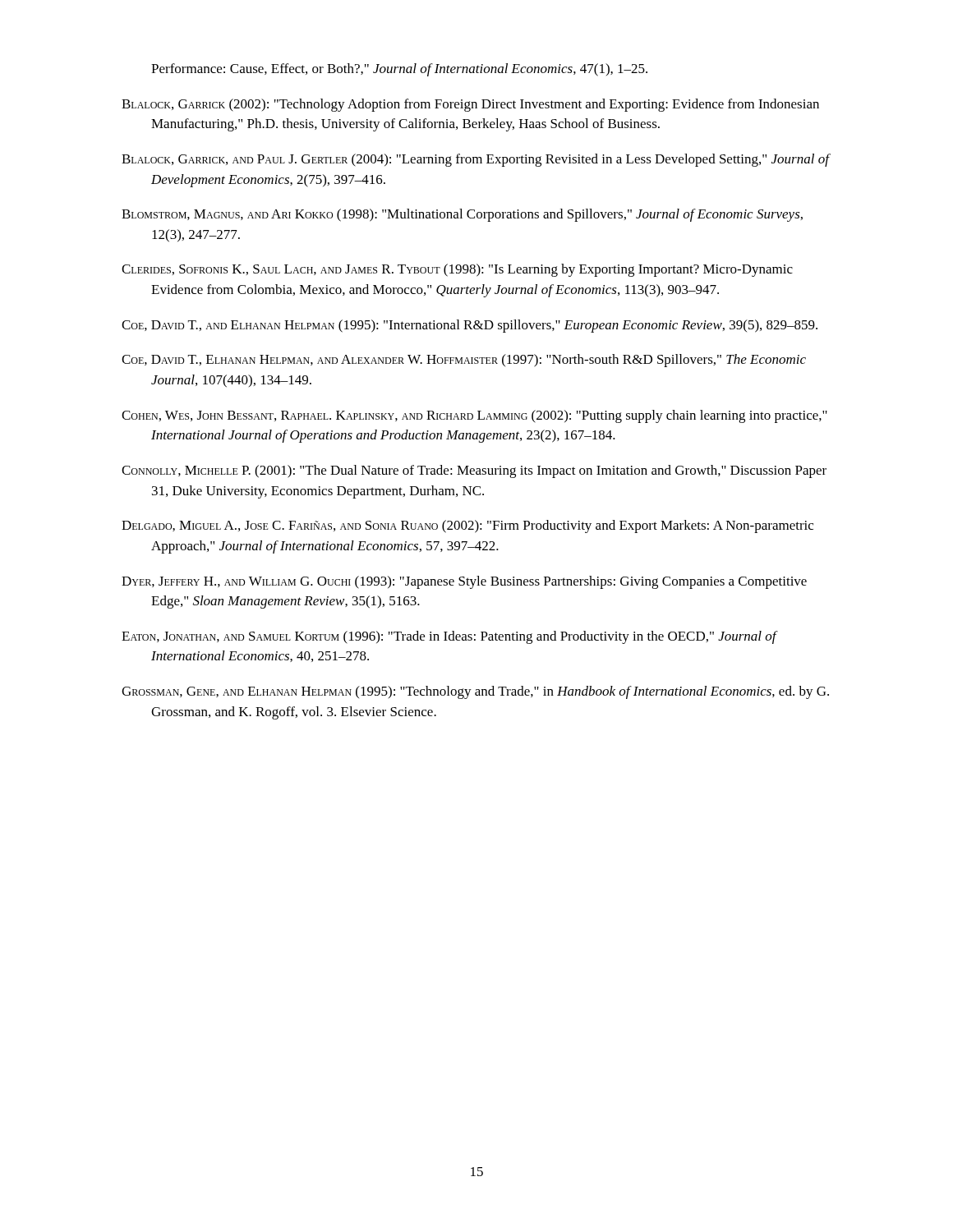Select the list item that says "Blalock, Garrick (2002): "Technology Adoption"
953x1232 pixels.
click(x=471, y=114)
